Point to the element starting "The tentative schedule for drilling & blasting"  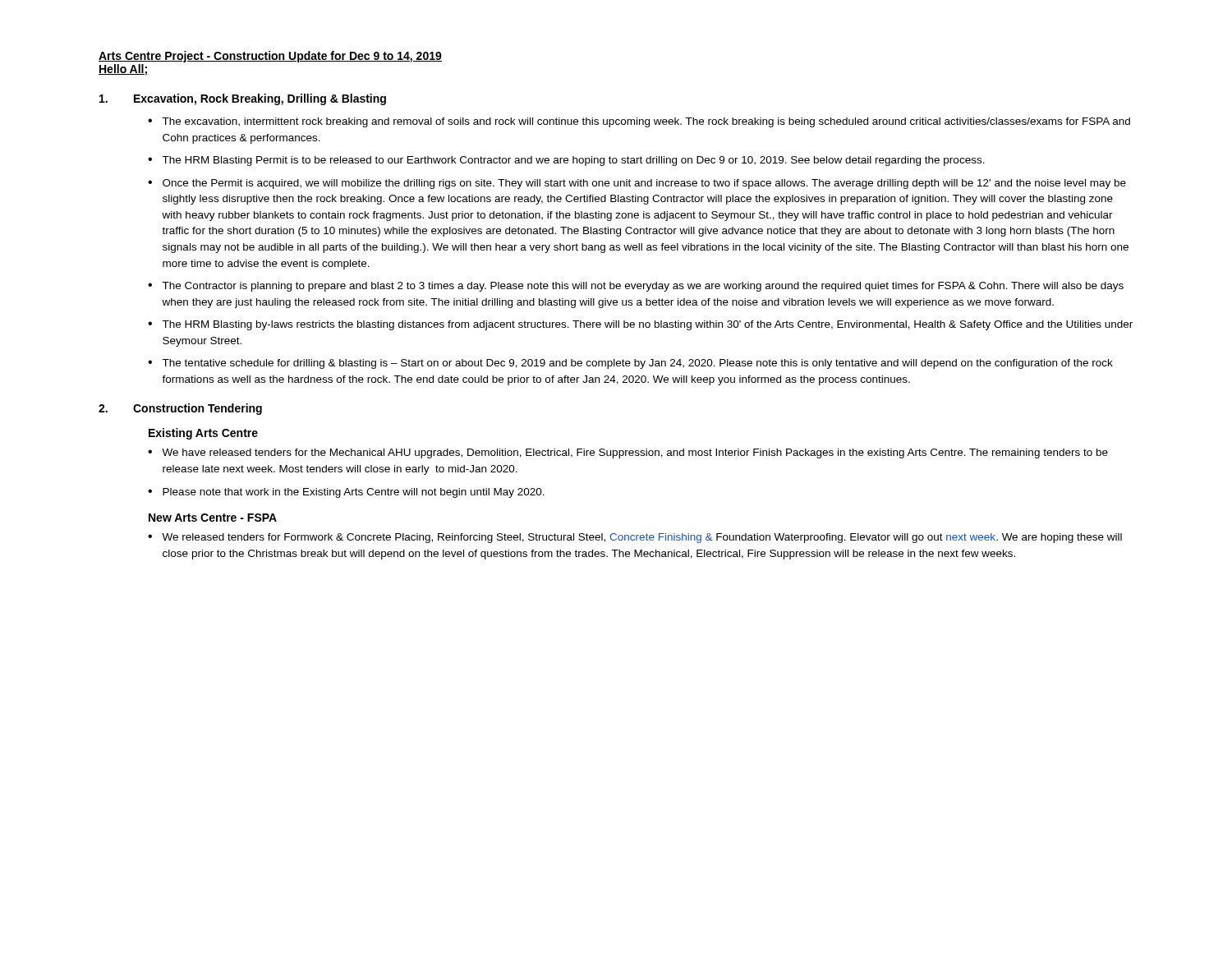point(648,371)
